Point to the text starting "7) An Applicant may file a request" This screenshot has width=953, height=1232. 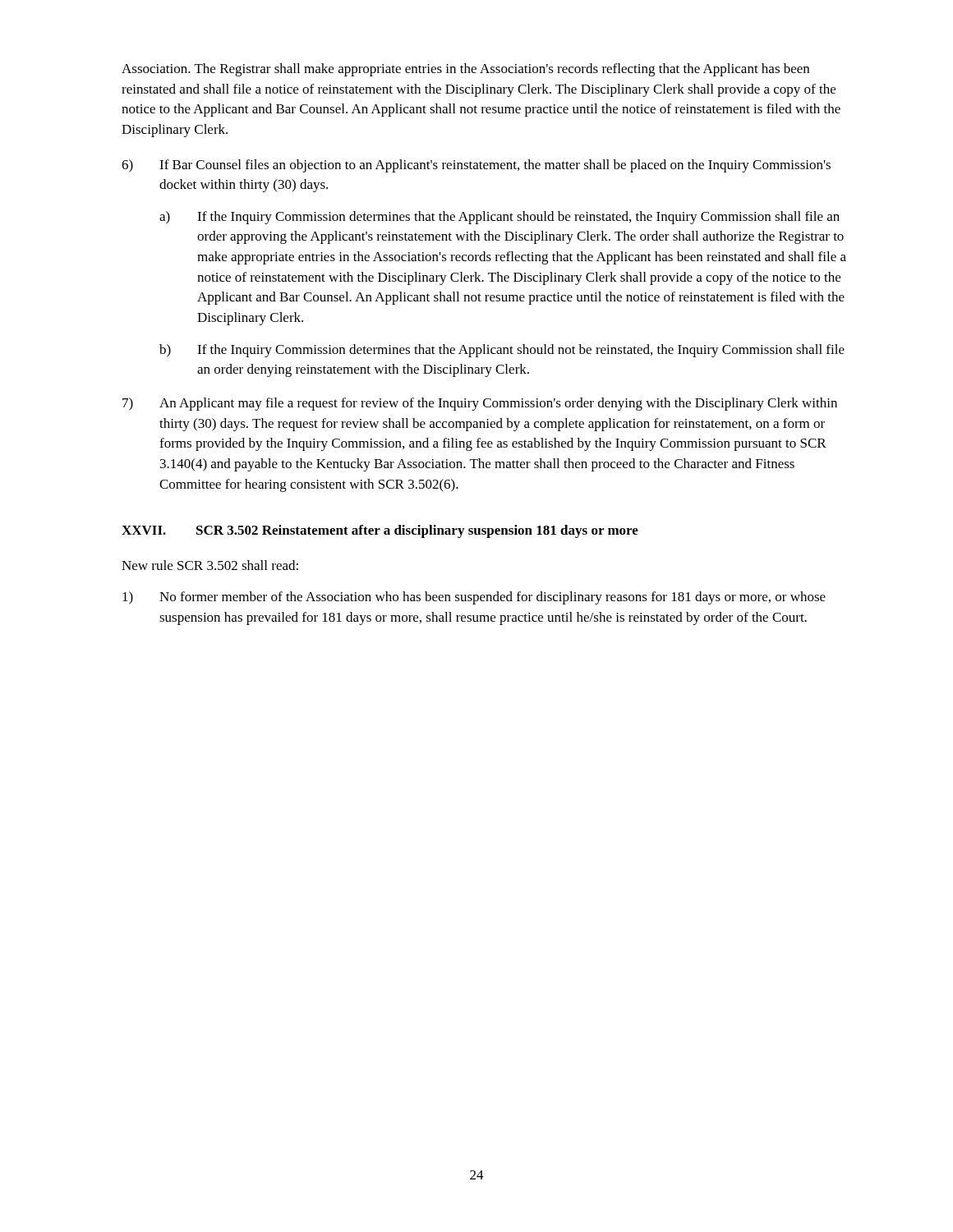[x=488, y=444]
